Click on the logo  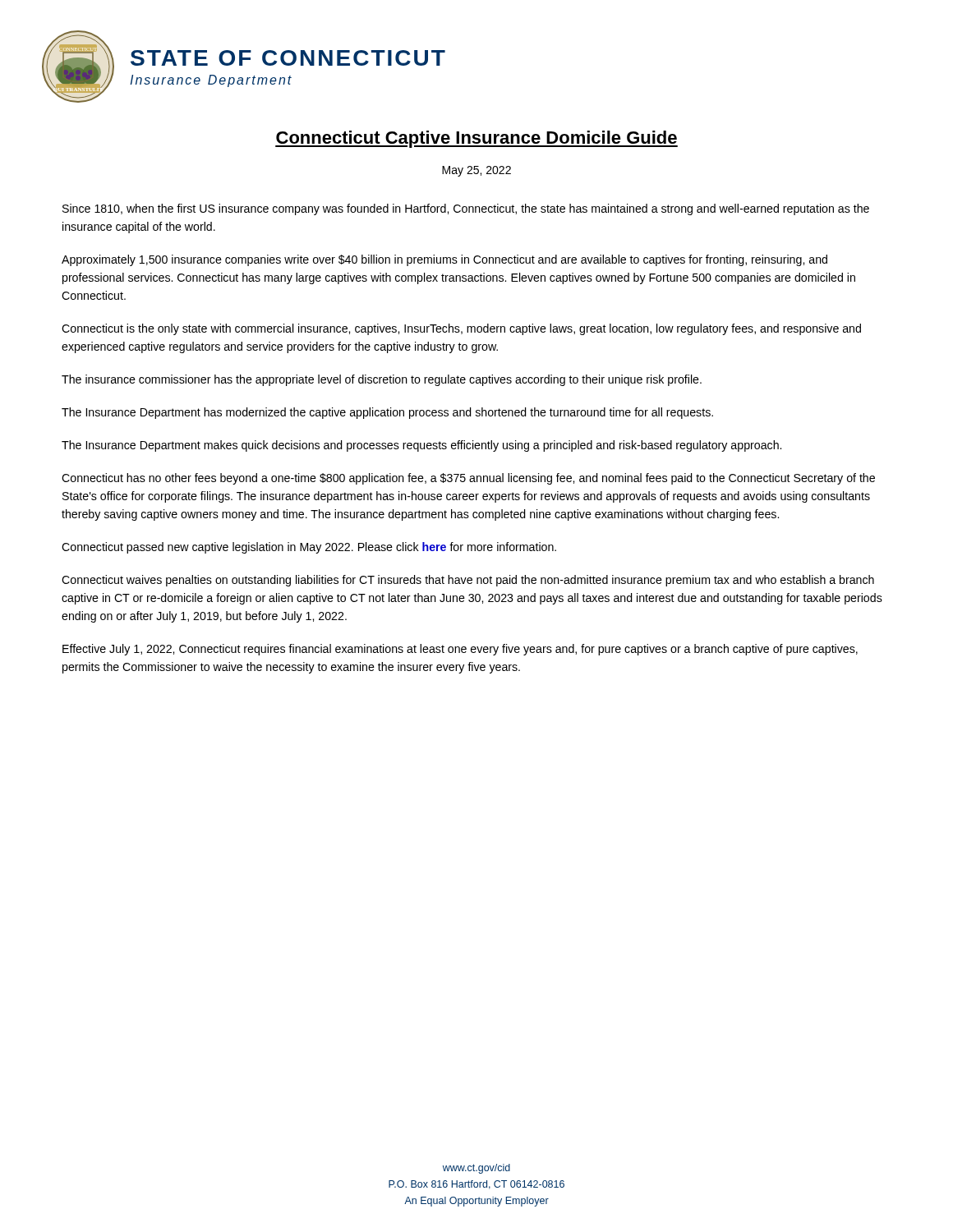coord(78,67)
